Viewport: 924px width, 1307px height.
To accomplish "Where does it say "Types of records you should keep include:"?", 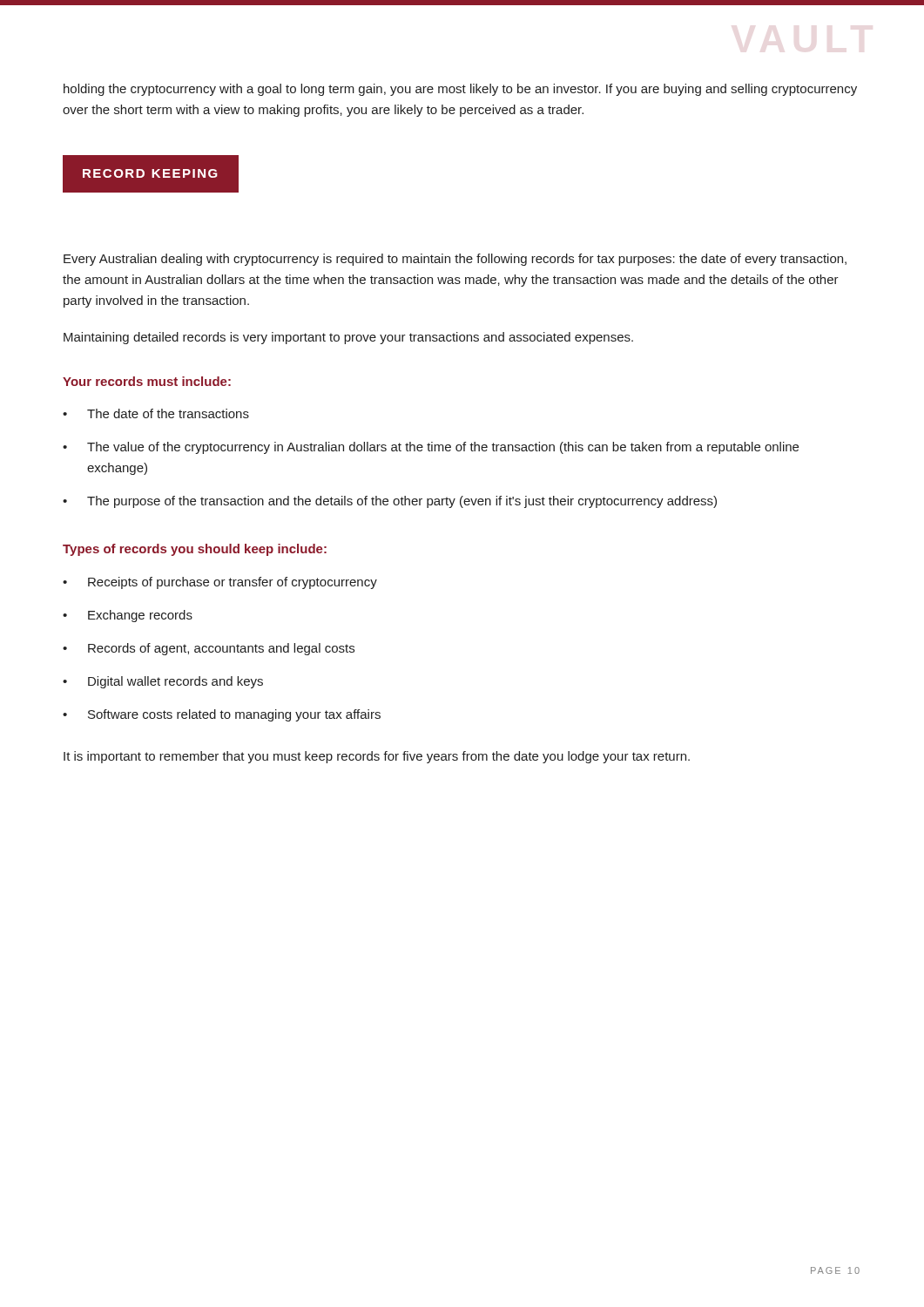I will pyautogui.click(x=195, y=548).
